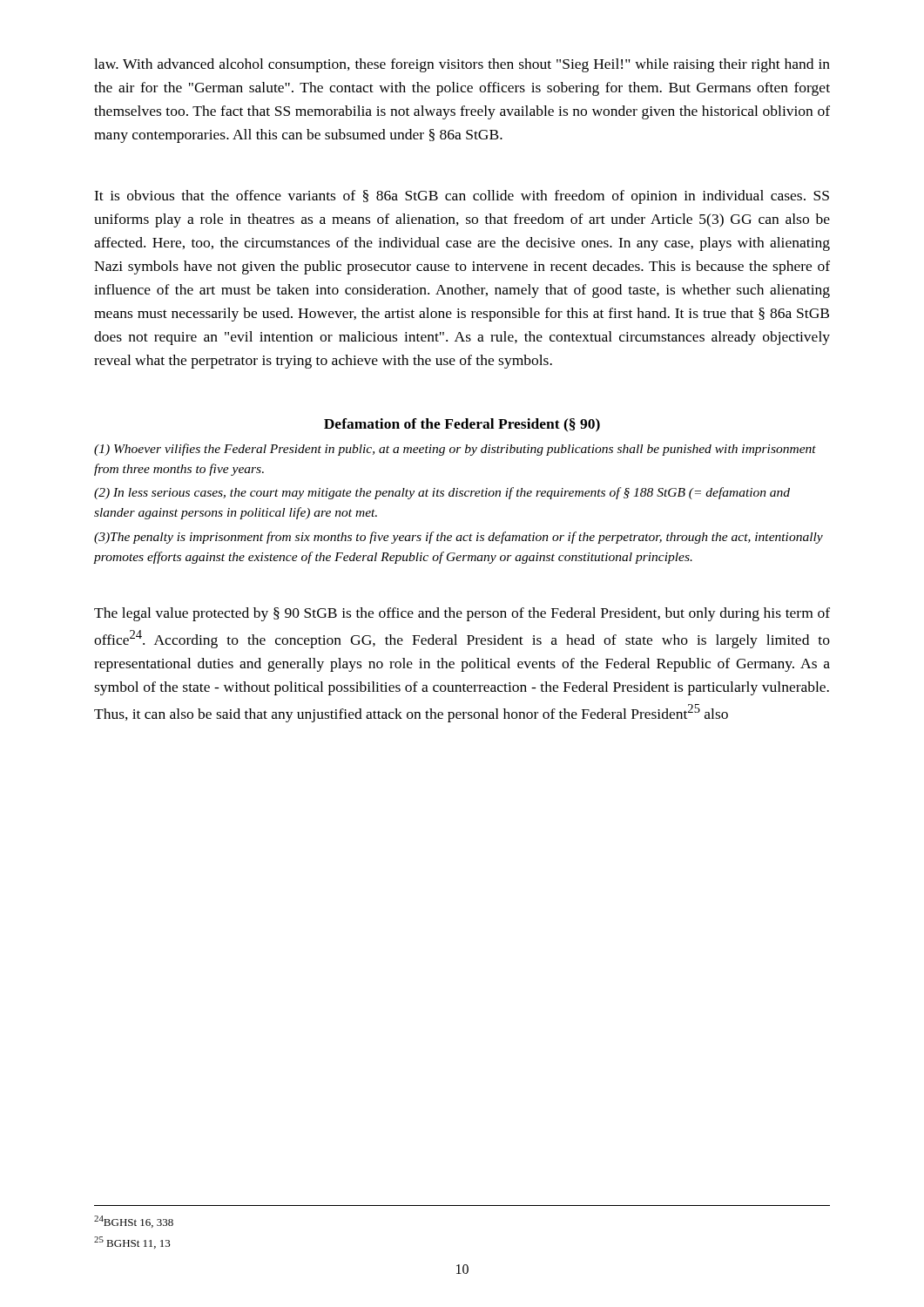Click on the block starting "(1) Whoever vilifies the Federal President"
The width and height of the screenshot is (924, 1307).
tap(462, 502)
